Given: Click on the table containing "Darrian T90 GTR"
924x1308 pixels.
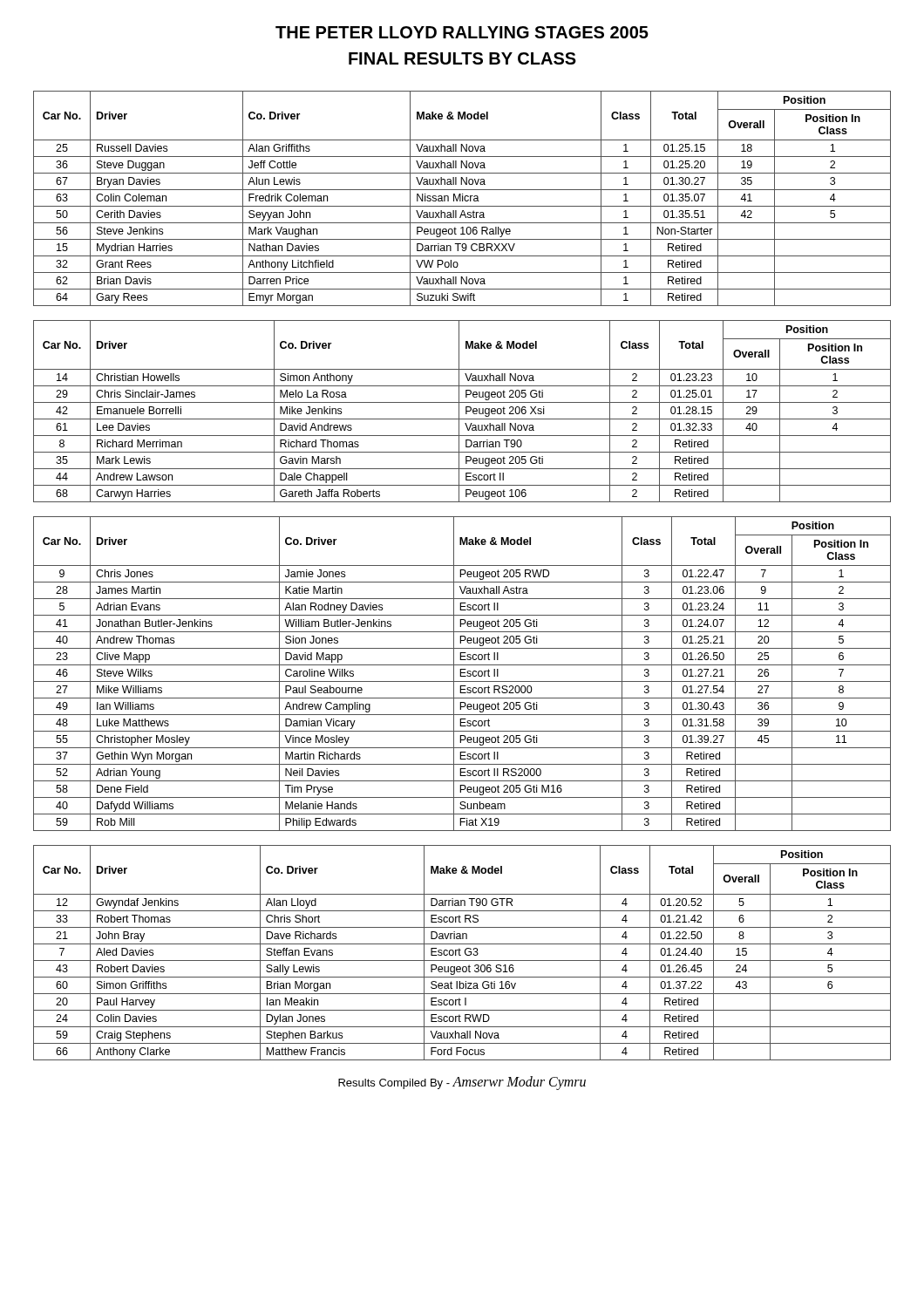Looking at the screenshot, I should tap(462, 953).
